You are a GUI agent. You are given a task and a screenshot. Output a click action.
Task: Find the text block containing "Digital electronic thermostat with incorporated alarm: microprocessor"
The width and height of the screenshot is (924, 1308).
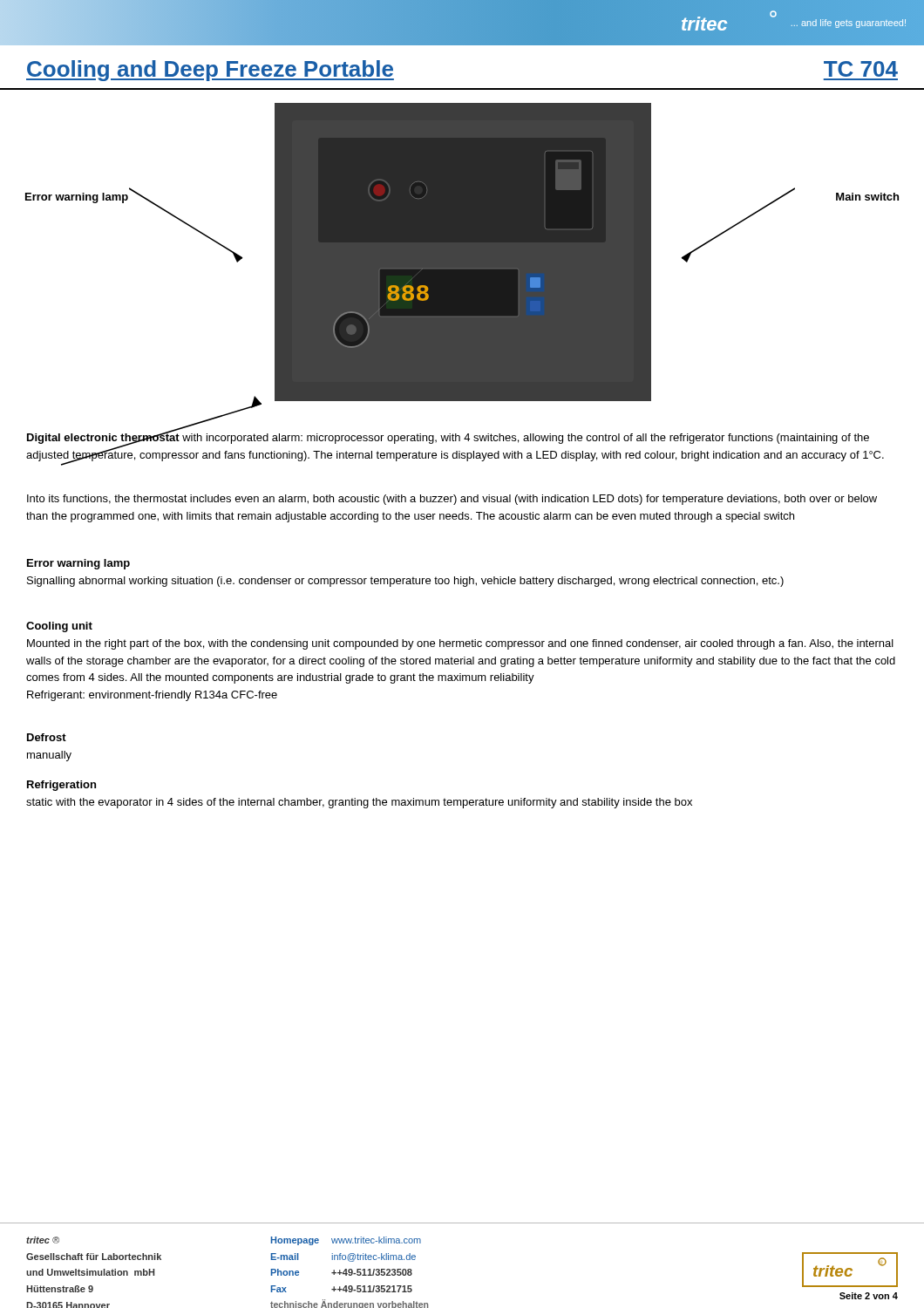(462, 446)
